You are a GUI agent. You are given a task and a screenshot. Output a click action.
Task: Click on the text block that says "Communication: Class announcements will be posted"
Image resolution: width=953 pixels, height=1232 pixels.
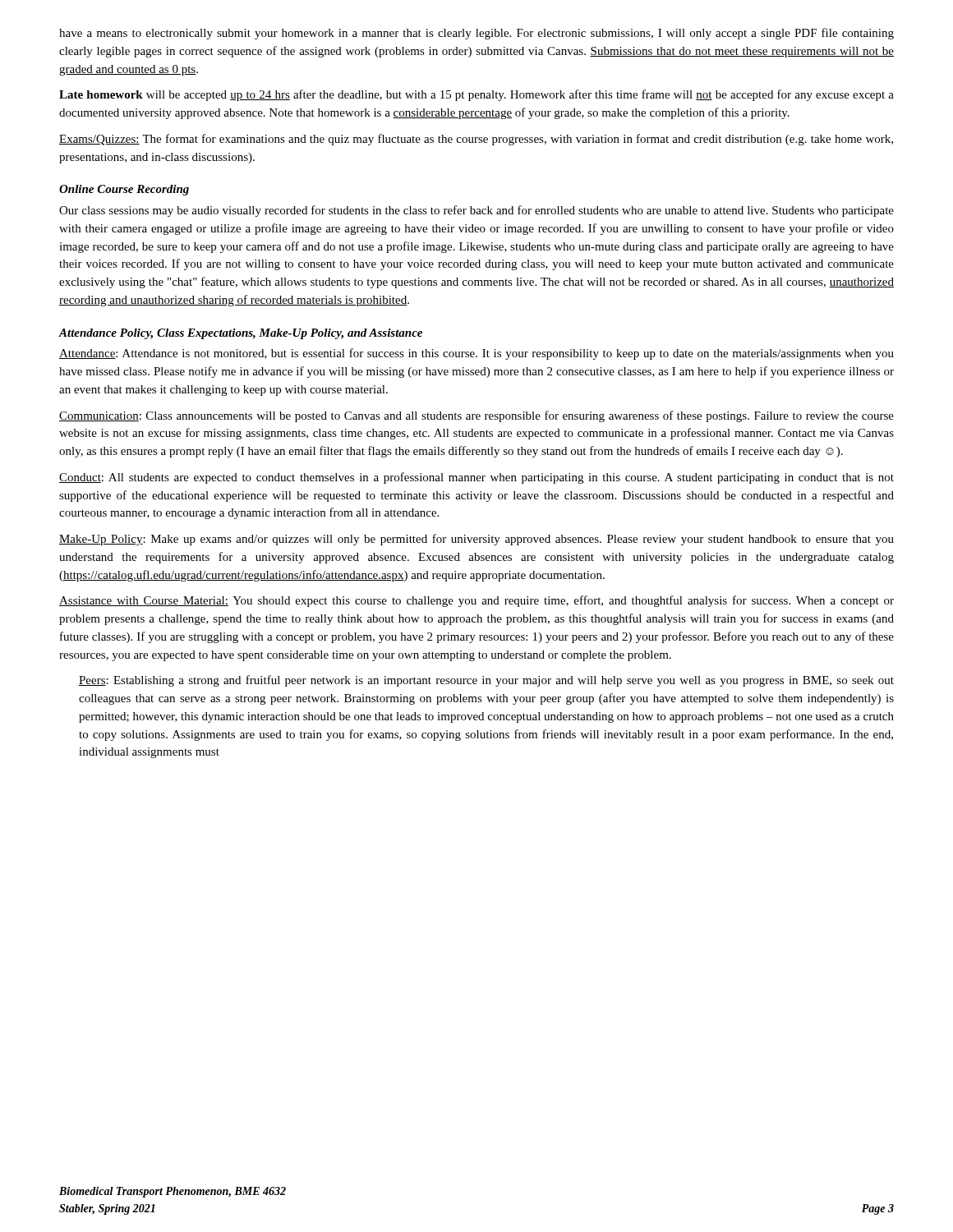[476, 434]
